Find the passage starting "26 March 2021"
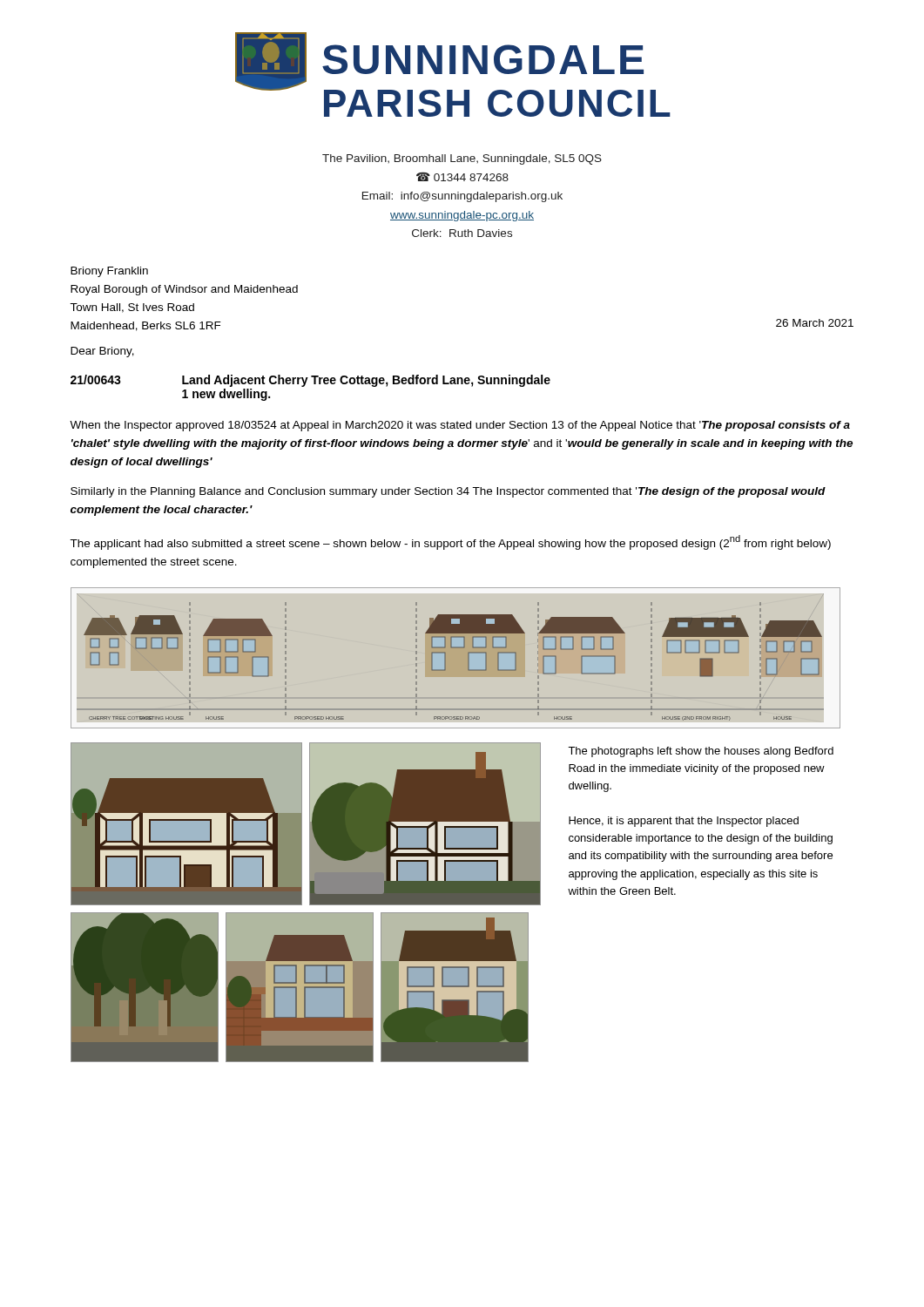 point(815,323)
